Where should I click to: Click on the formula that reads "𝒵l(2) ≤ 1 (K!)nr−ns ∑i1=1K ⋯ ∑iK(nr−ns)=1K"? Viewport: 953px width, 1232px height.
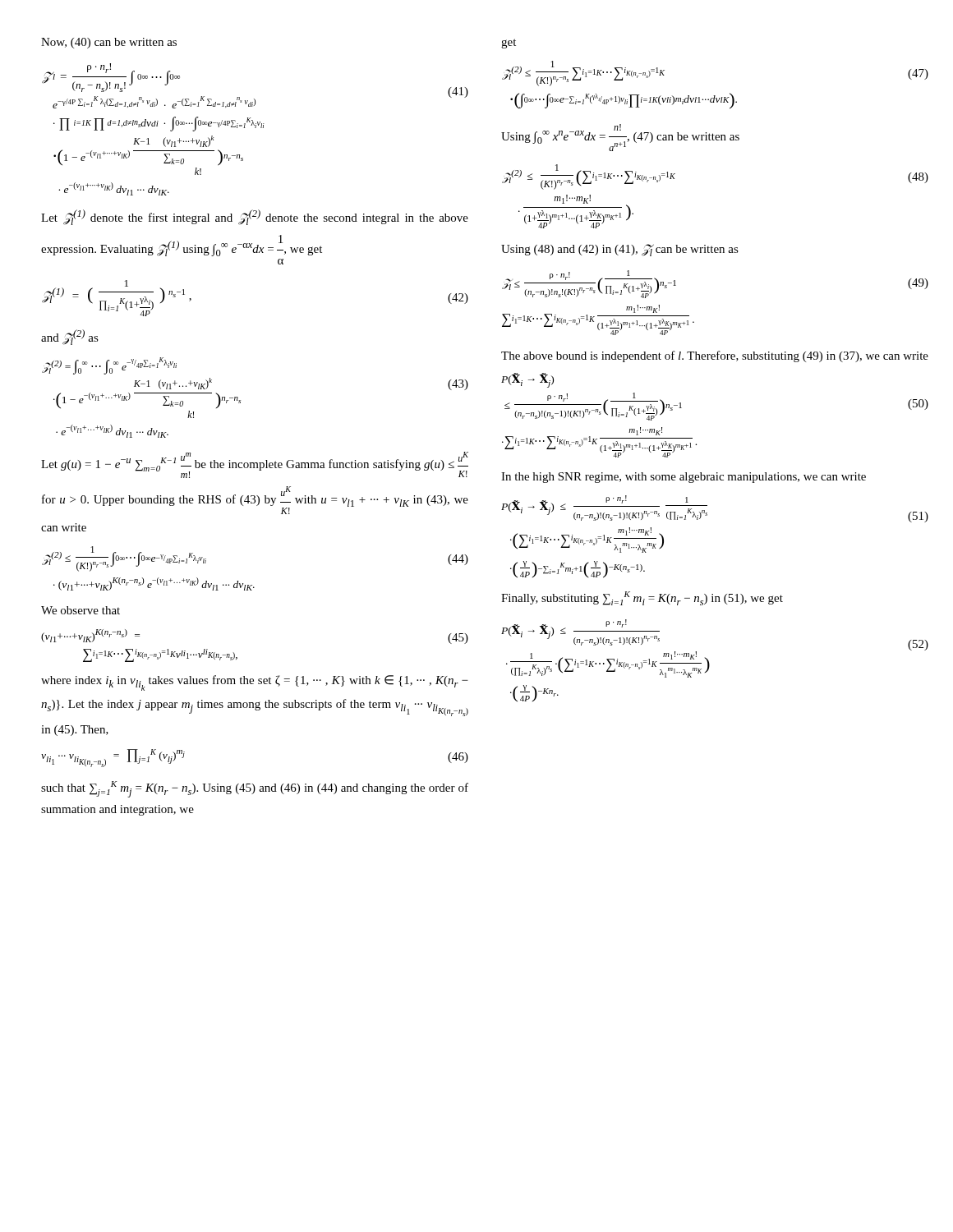[715, 85]
